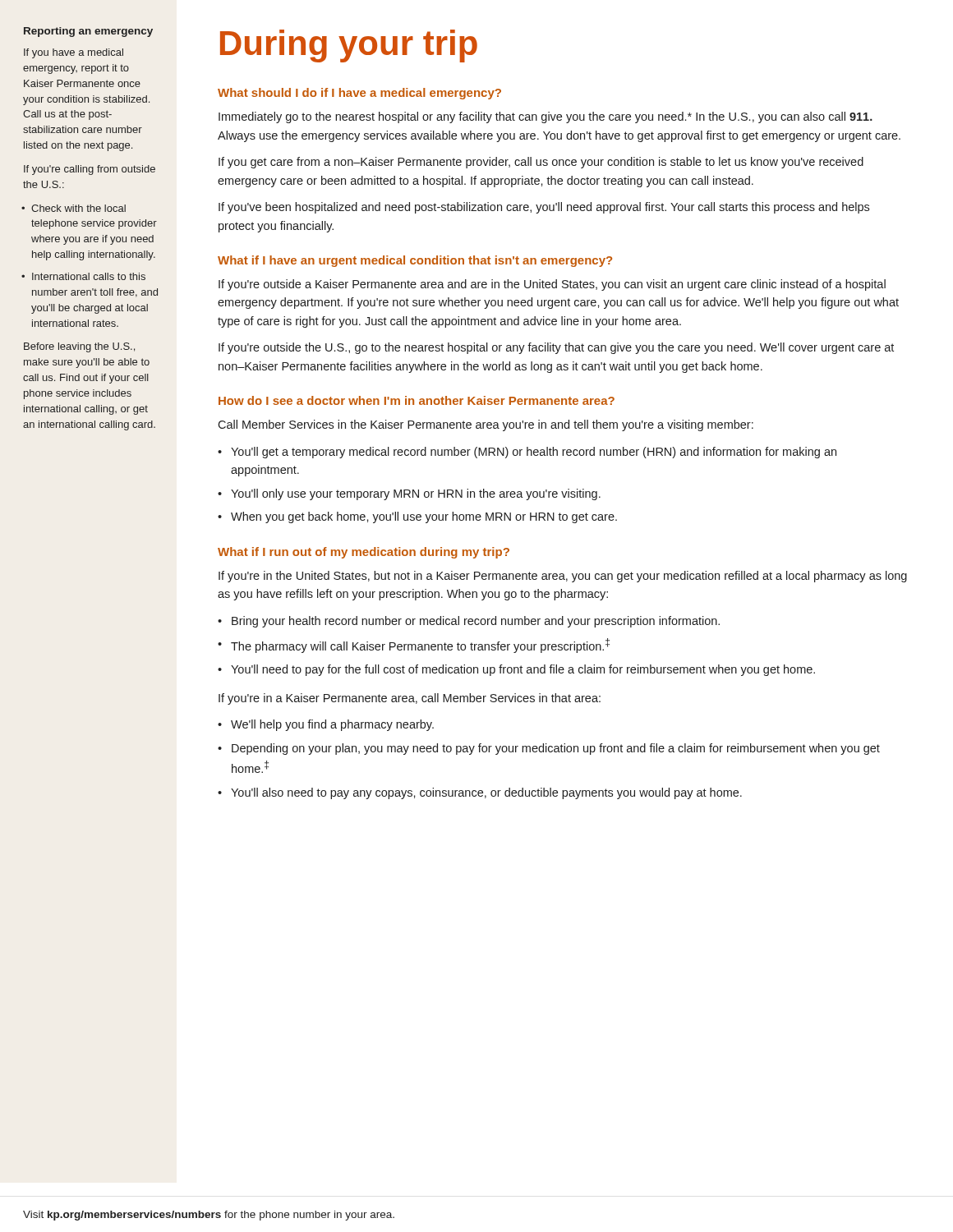
Task: Locate the passage starting "International calls to this"
Action: click(x=95, y=300)
